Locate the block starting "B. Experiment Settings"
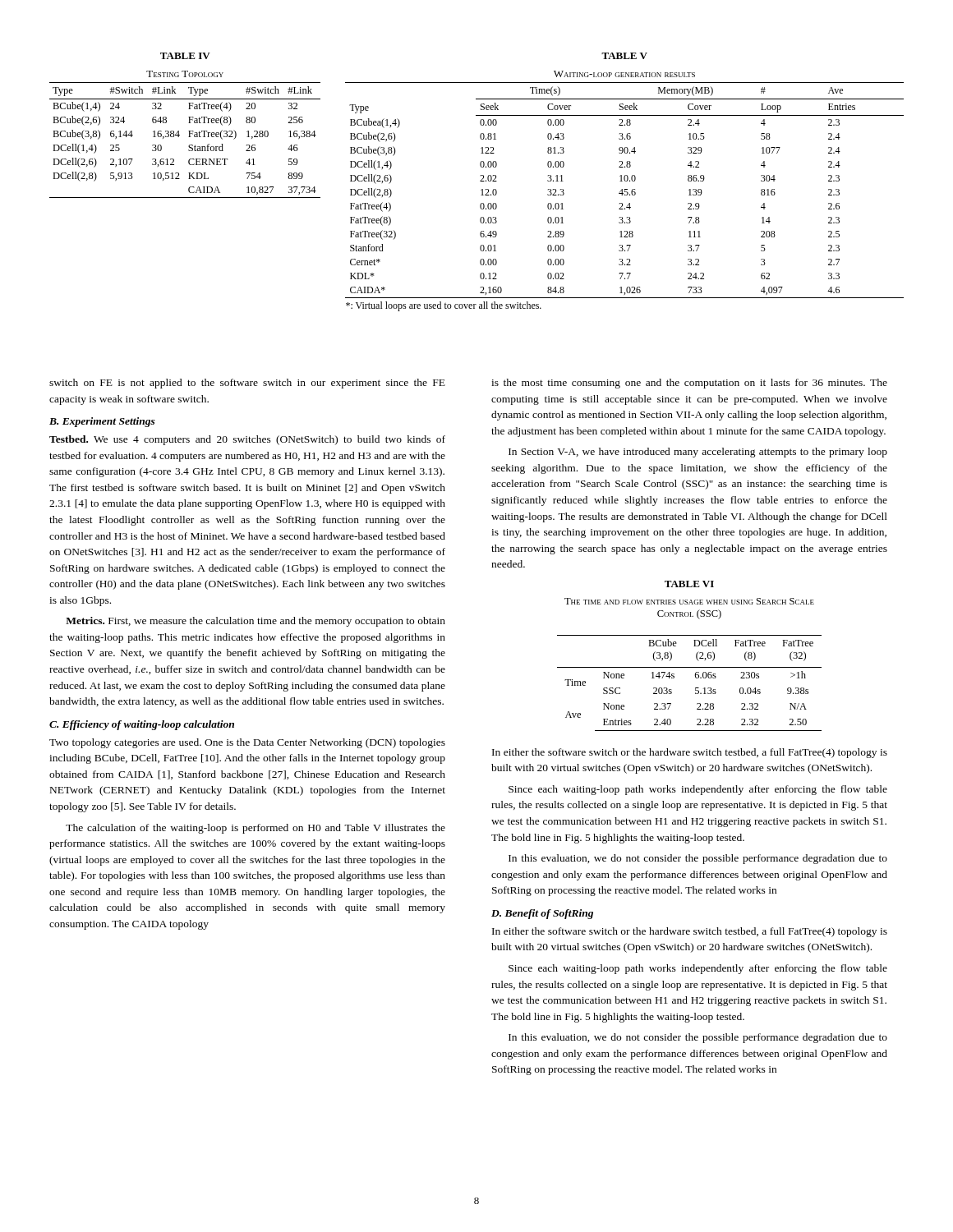This screenshot has height=1232, width=953. tap(102, 421)
